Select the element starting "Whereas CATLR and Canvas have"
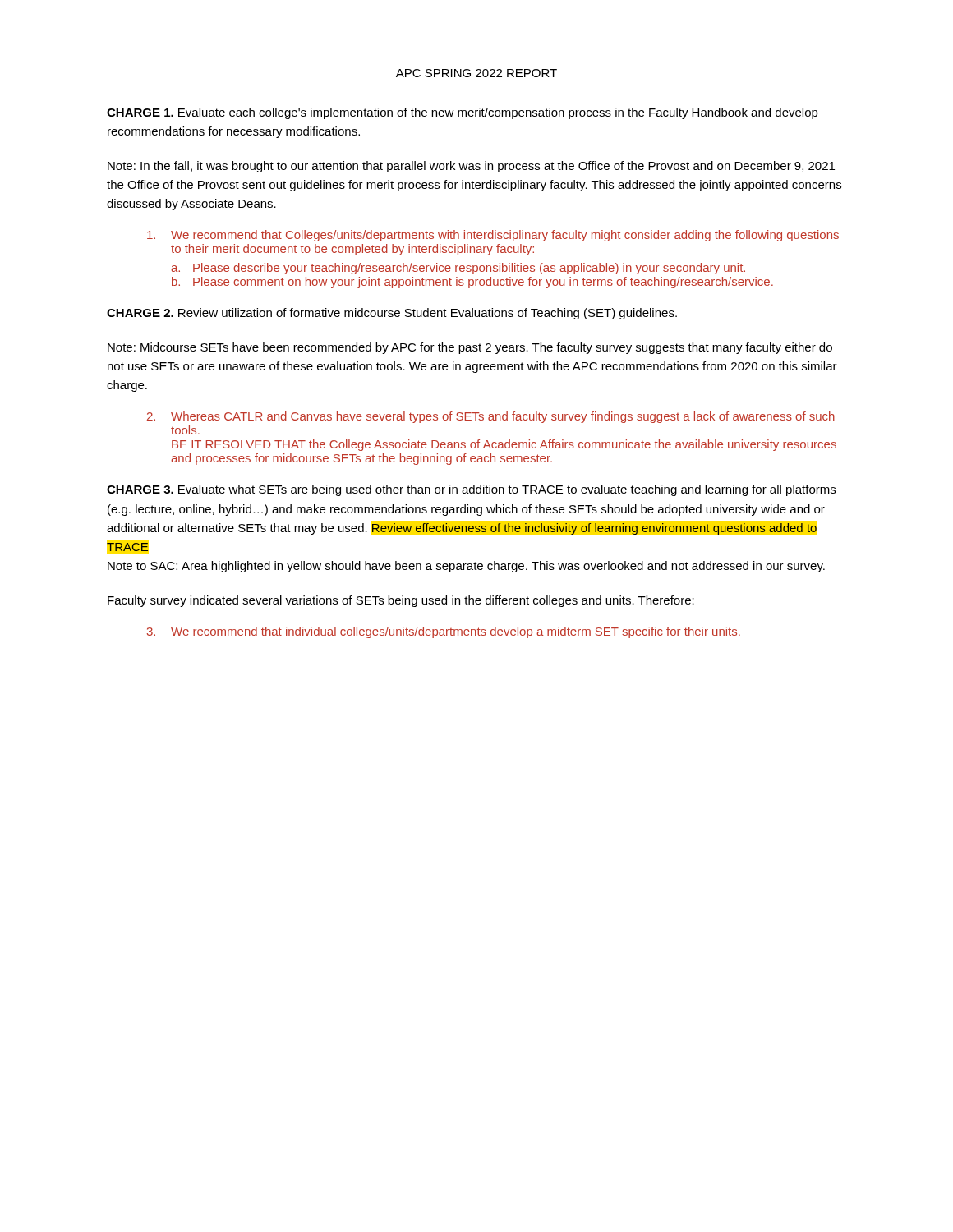Viewport: 953px width, 1232px height. point(509,437)
